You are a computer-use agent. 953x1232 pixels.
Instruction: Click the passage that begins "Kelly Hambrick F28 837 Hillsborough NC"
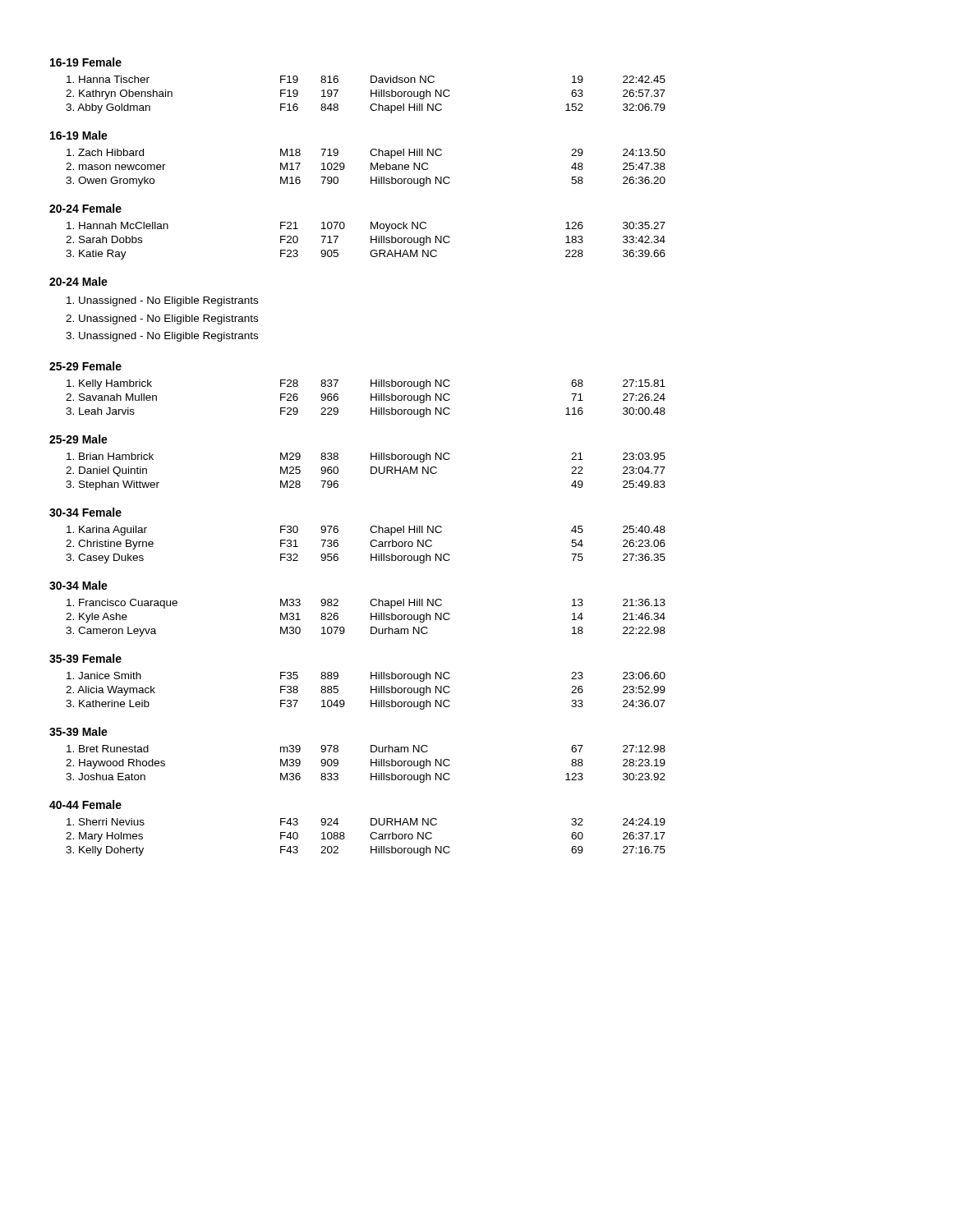pos(109,383)
